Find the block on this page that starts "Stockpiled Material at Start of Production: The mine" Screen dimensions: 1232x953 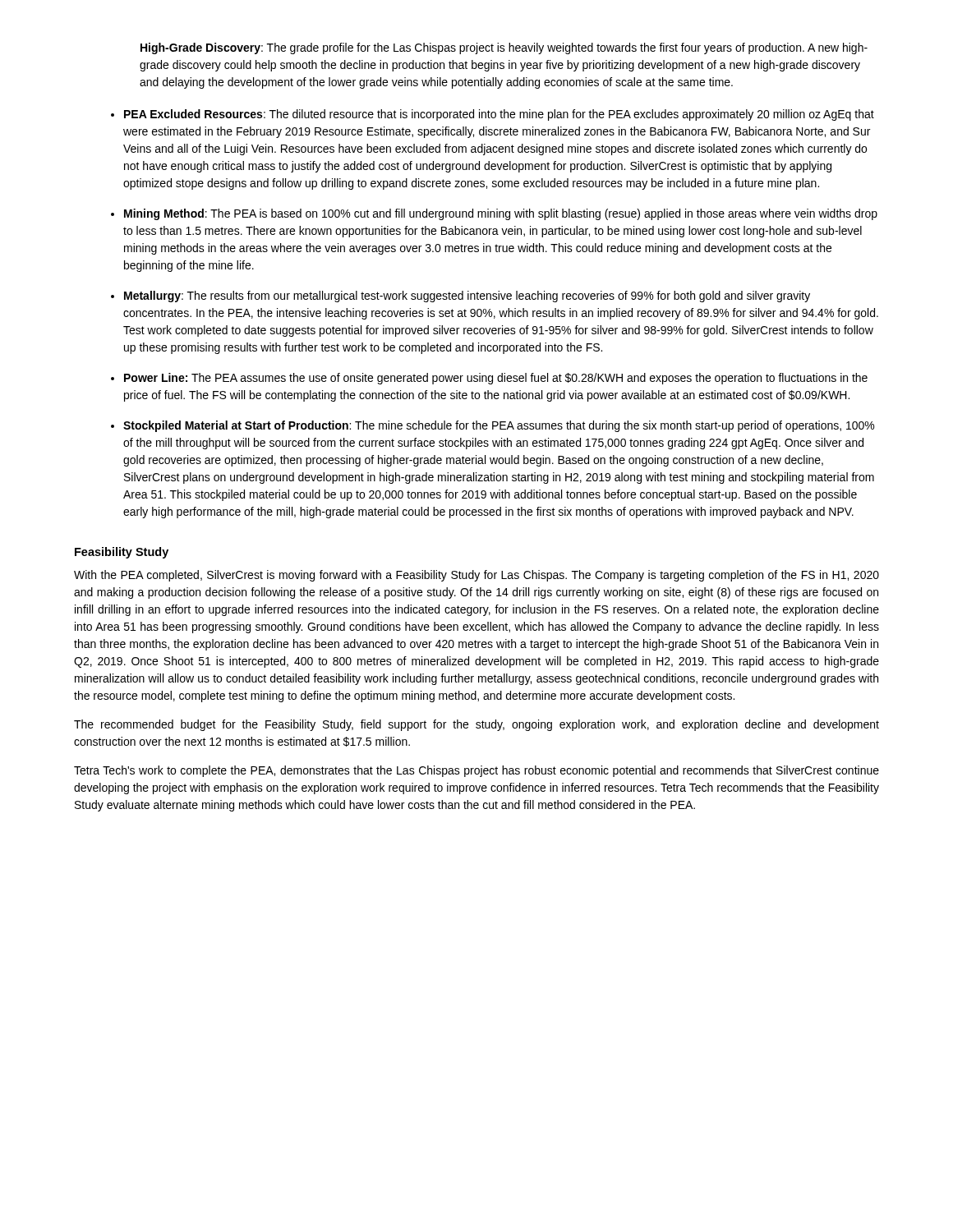click(499, 469)
